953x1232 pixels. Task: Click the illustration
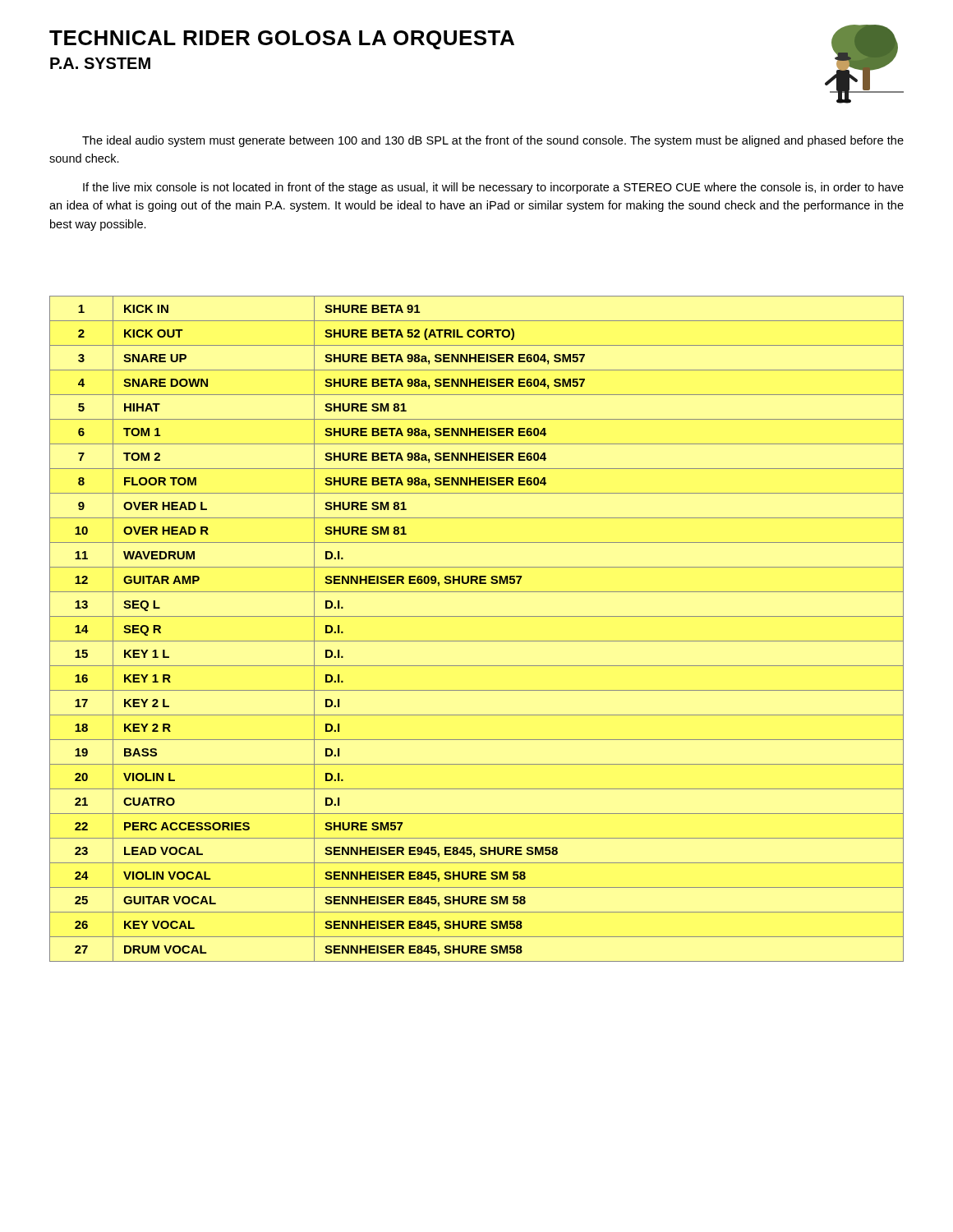850,70
